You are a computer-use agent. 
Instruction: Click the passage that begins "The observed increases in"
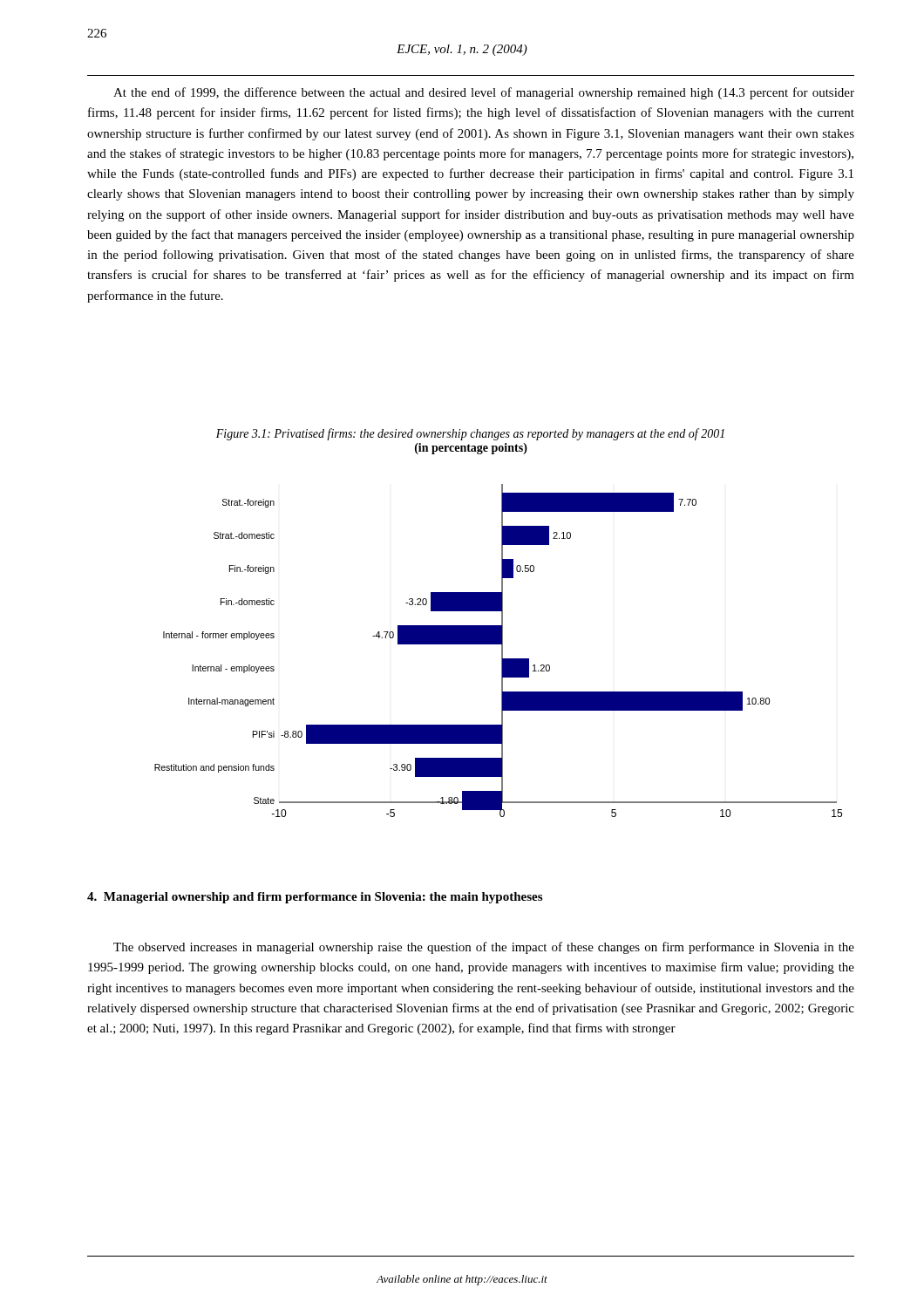(x=471, y=988)
